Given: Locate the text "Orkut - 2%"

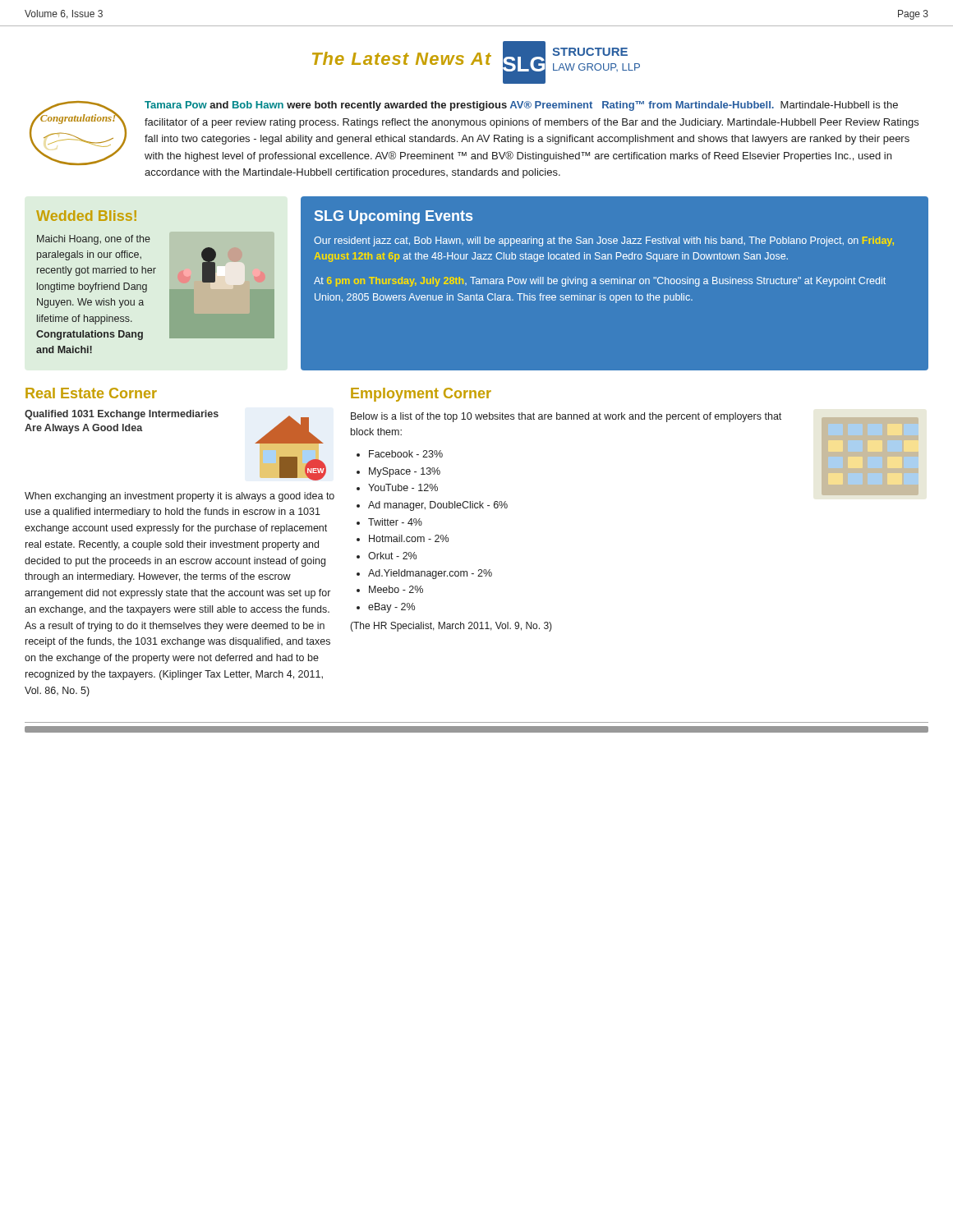Looking at the screenshot, I should coord(393,556).
